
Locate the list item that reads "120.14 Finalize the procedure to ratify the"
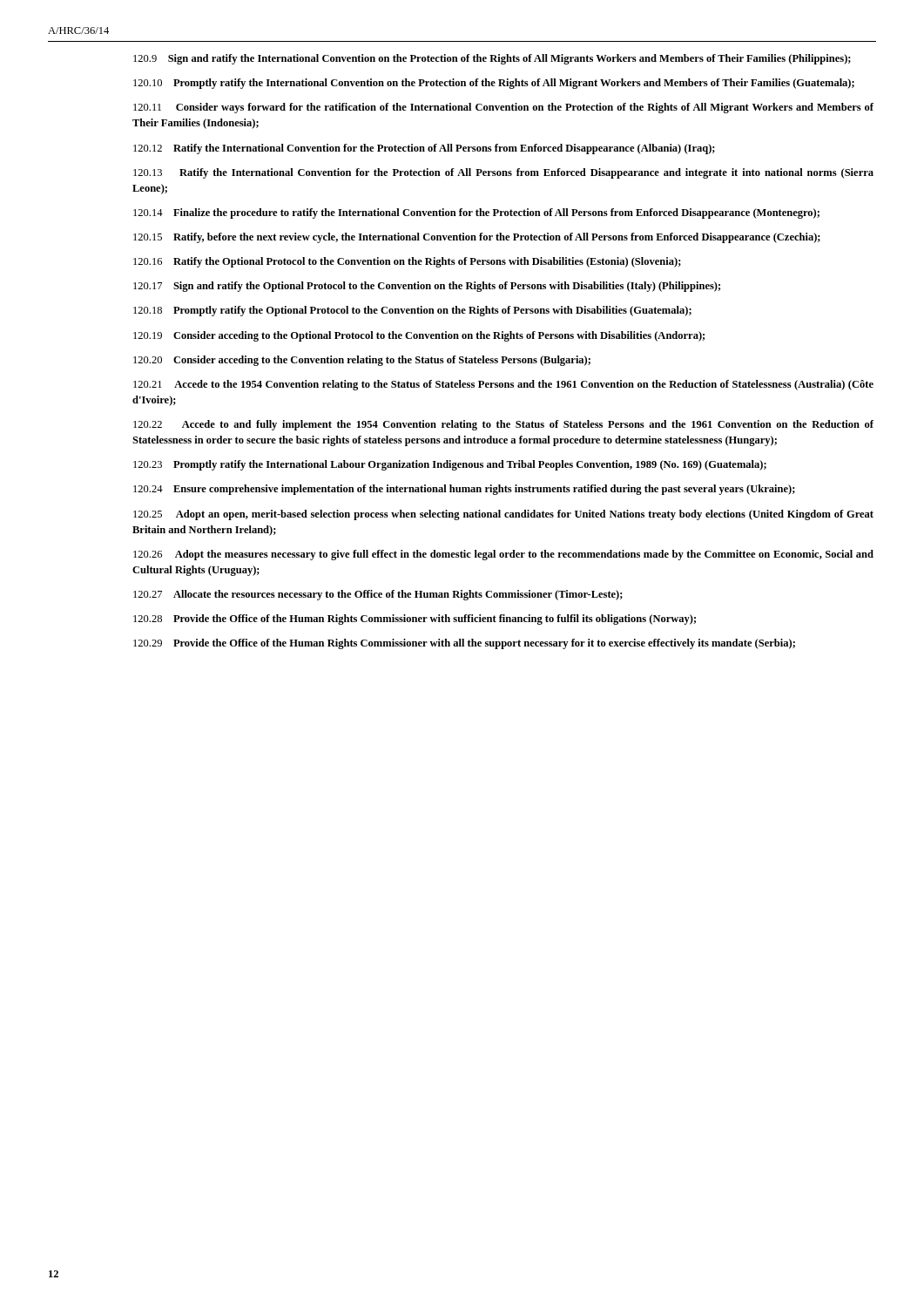click(x=503, y=213)
